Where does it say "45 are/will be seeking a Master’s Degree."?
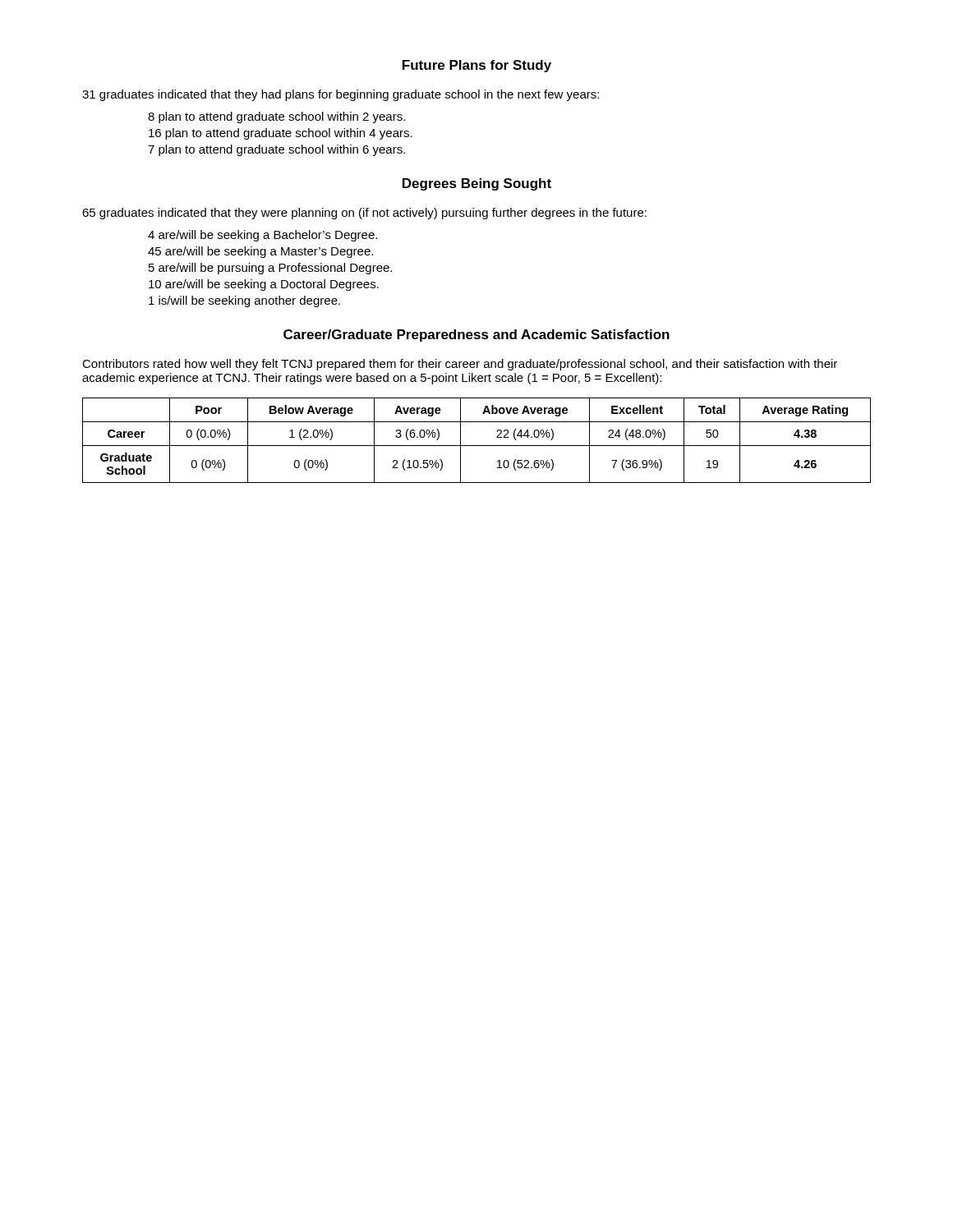 261,251
